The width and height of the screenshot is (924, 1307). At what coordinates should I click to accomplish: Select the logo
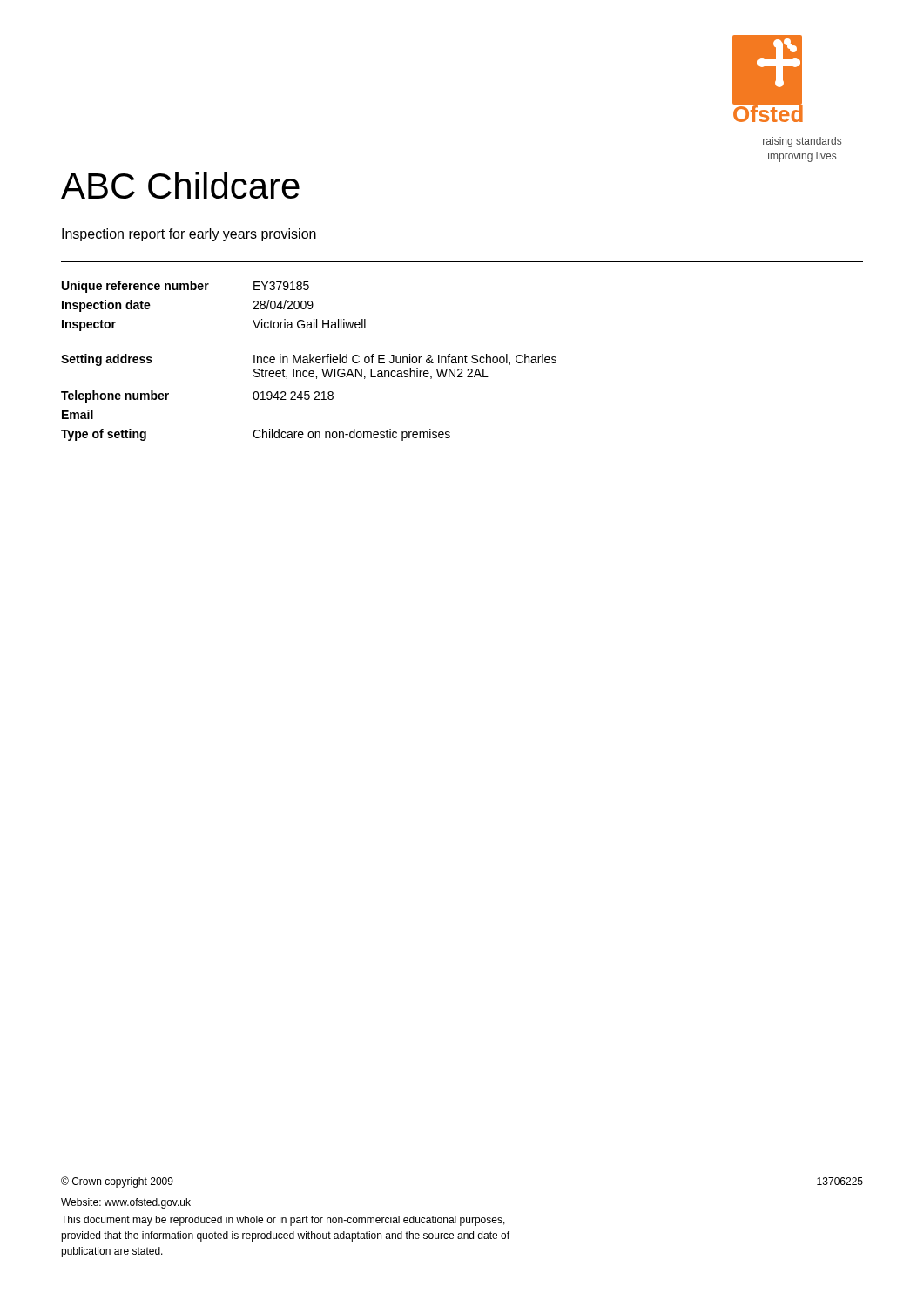click(x=802, y=99)
